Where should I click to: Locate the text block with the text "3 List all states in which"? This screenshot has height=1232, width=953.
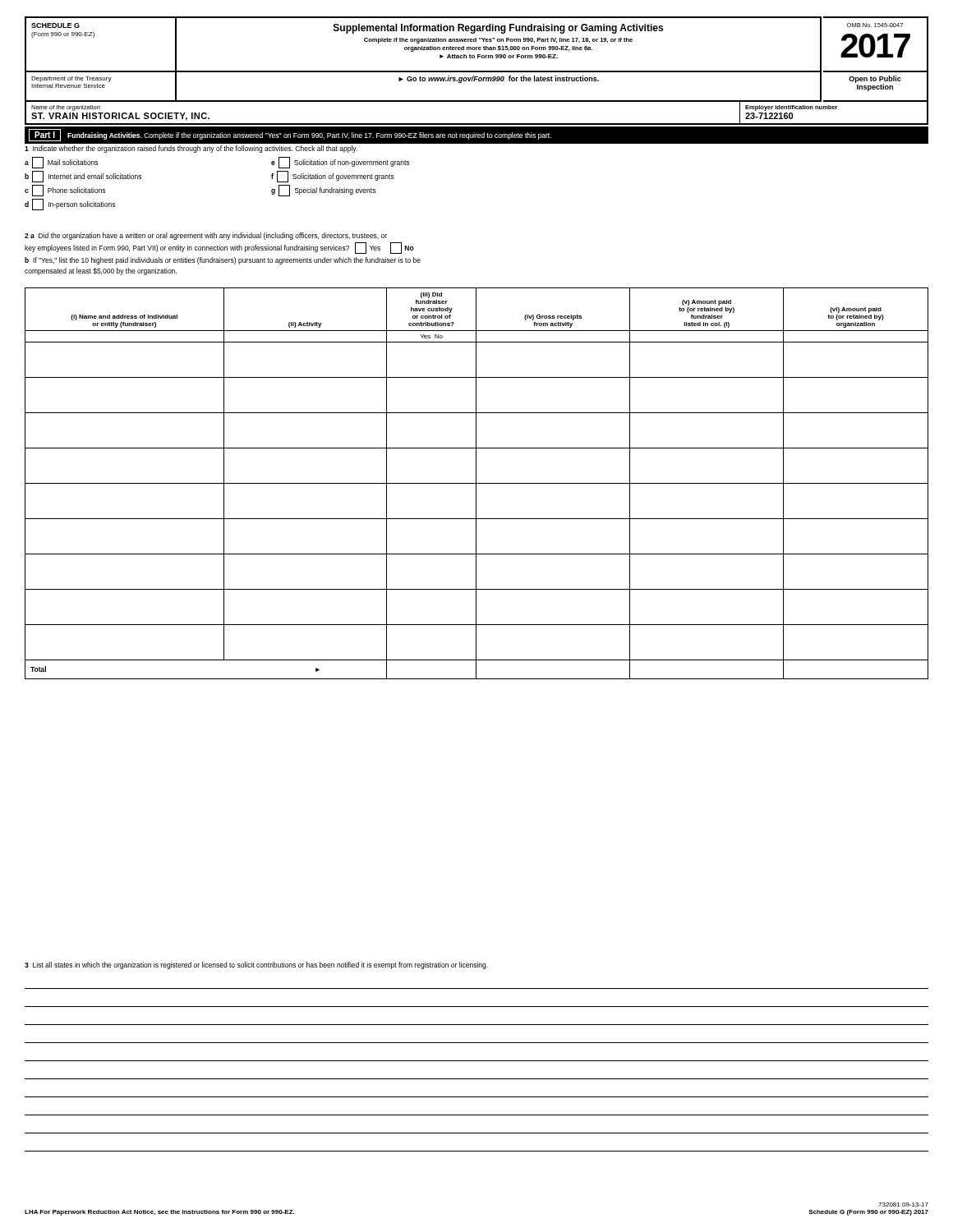click(476, 1056)
